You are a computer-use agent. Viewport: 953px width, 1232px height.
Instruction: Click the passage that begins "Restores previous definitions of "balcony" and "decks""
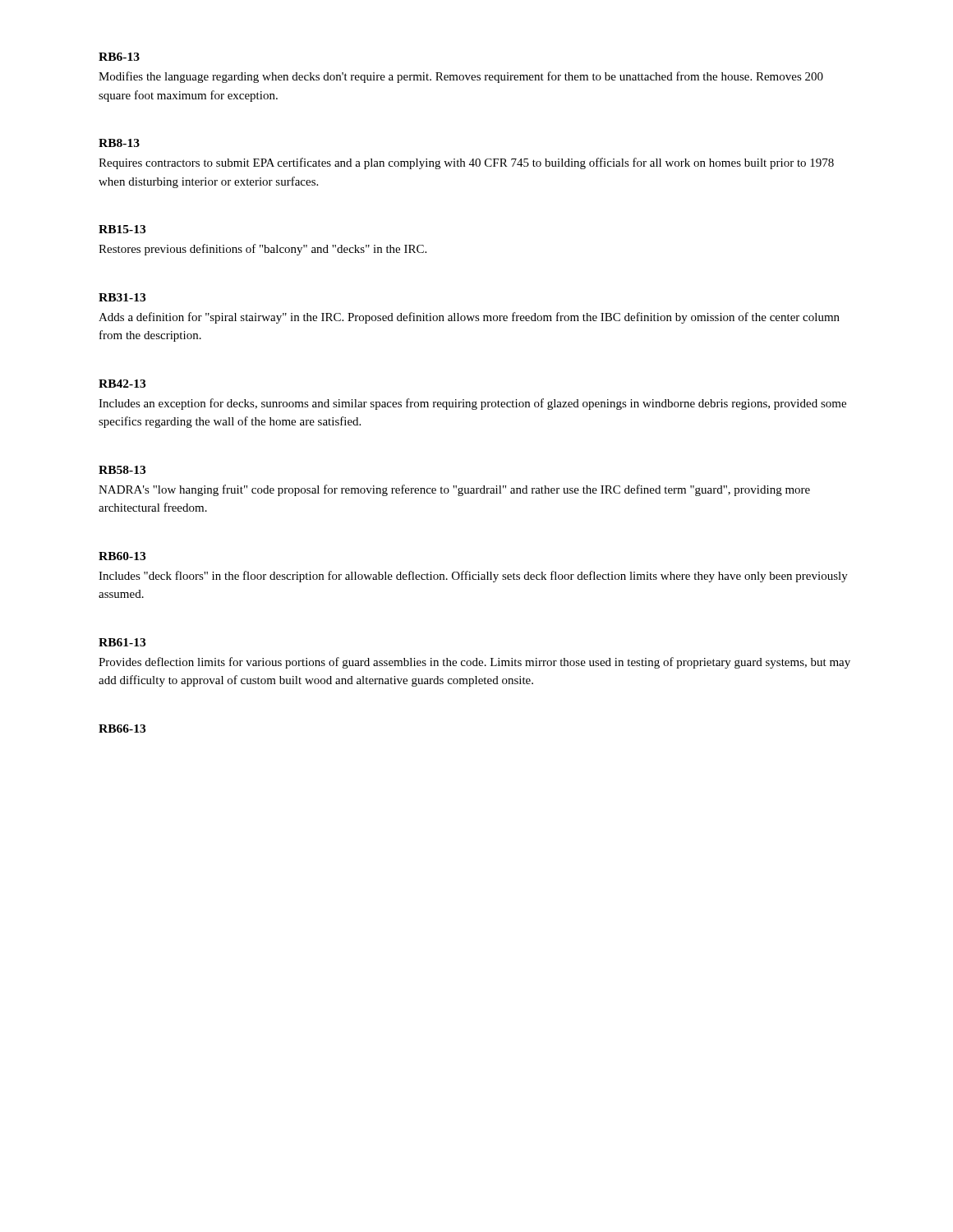[x=263, y=249]
